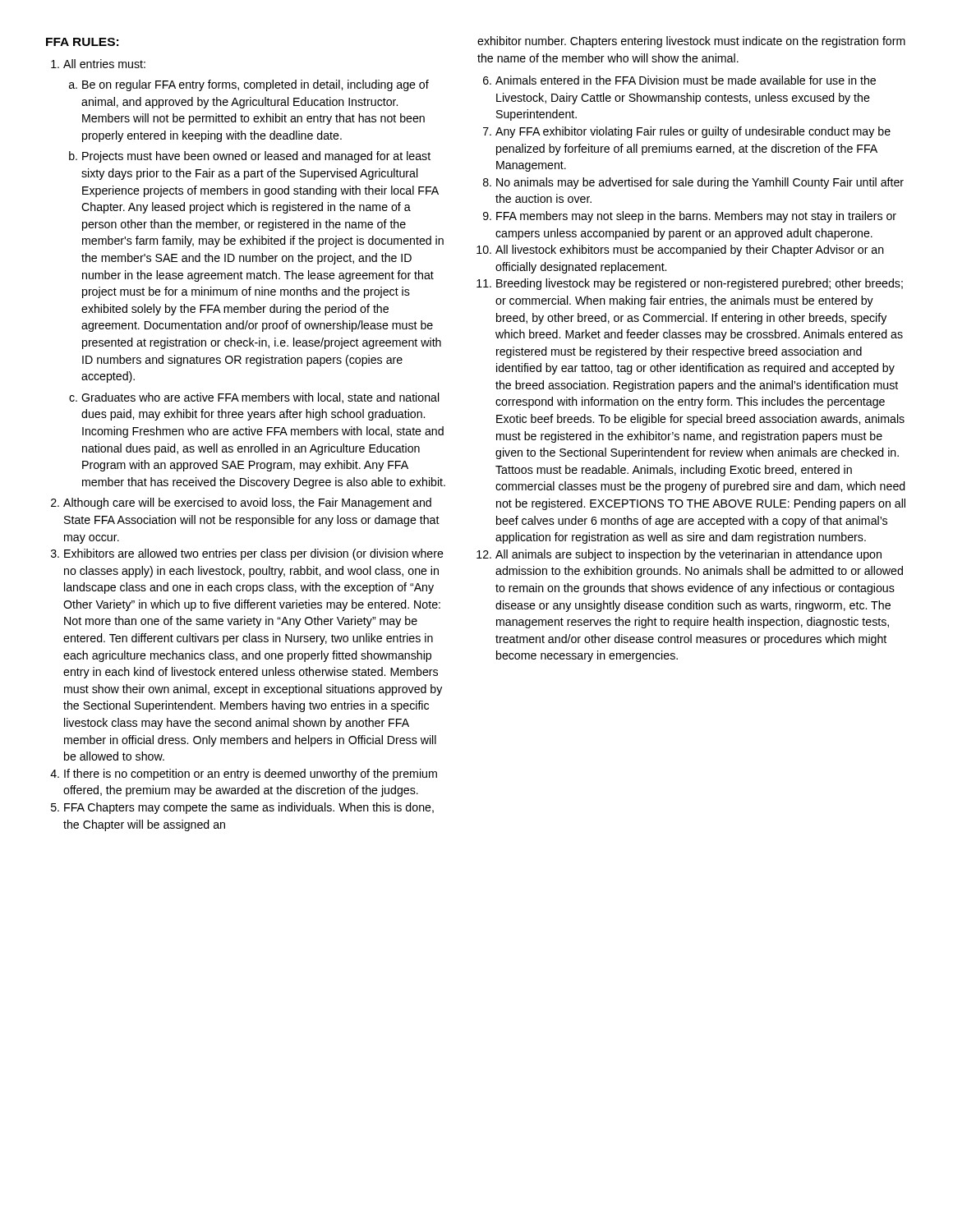Click on the element starting "Although care will"

255,520
